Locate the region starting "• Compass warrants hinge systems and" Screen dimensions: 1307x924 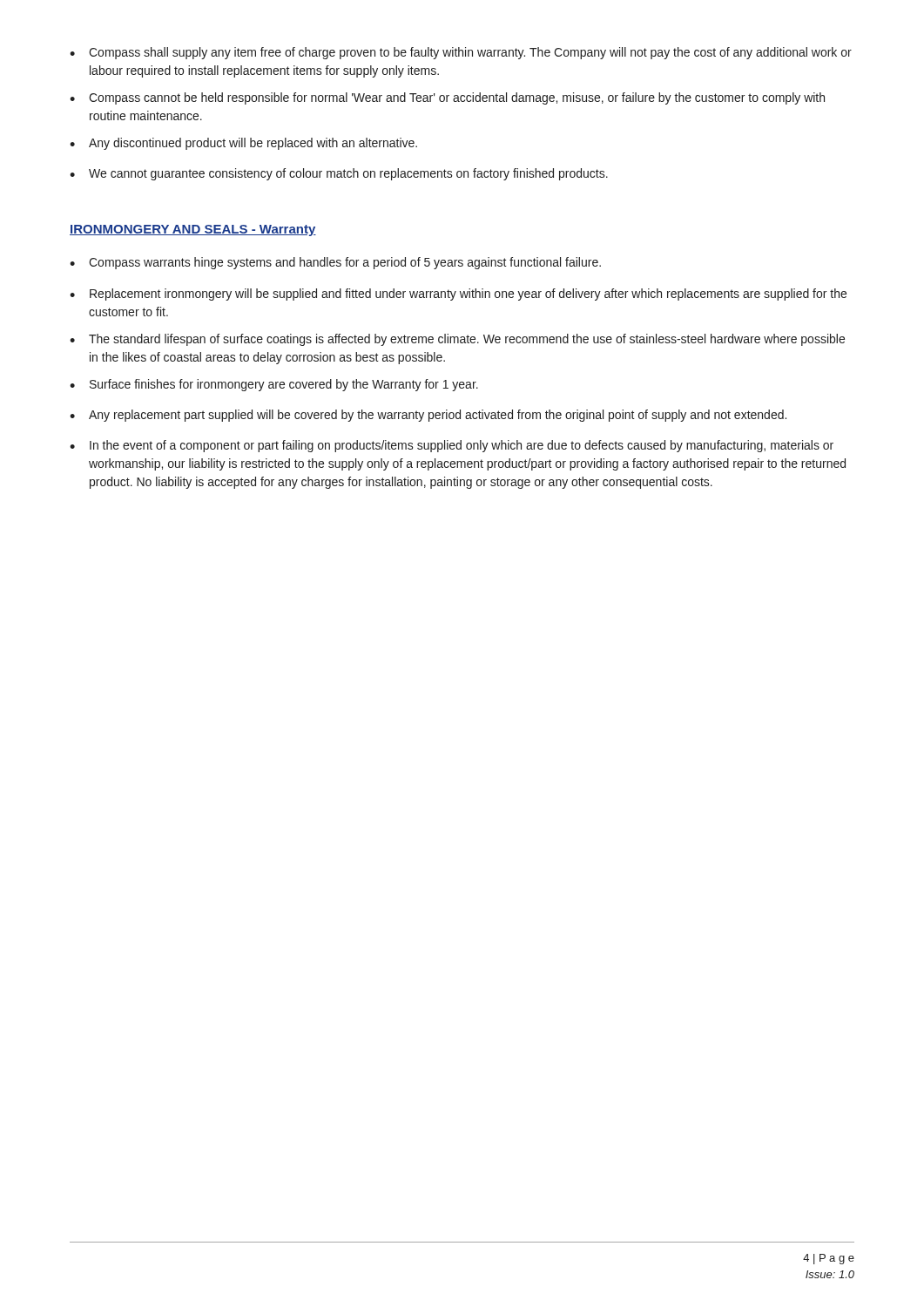462,265
